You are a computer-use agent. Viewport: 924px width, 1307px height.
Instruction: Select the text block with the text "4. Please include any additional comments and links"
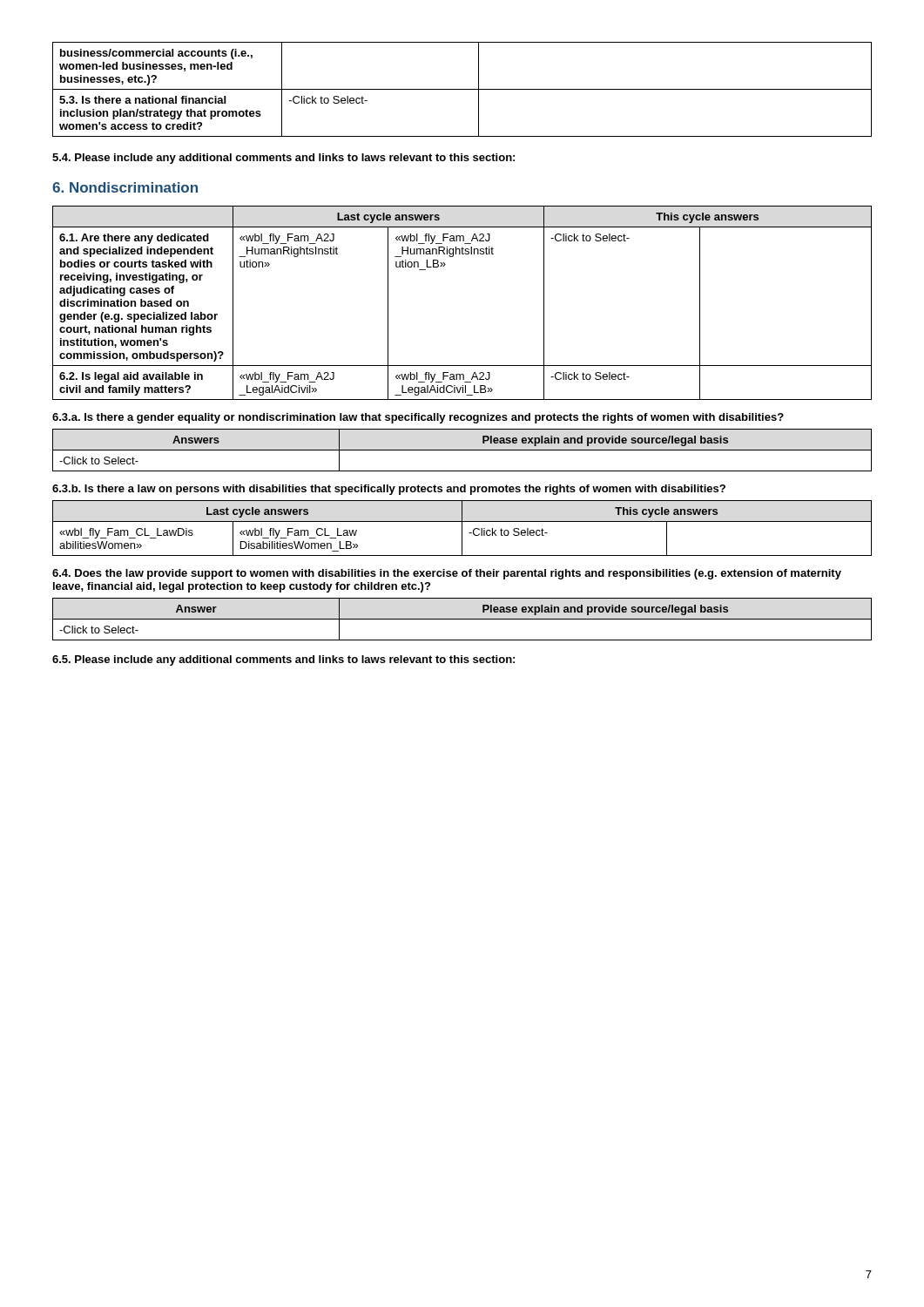(x=284, y=157)
